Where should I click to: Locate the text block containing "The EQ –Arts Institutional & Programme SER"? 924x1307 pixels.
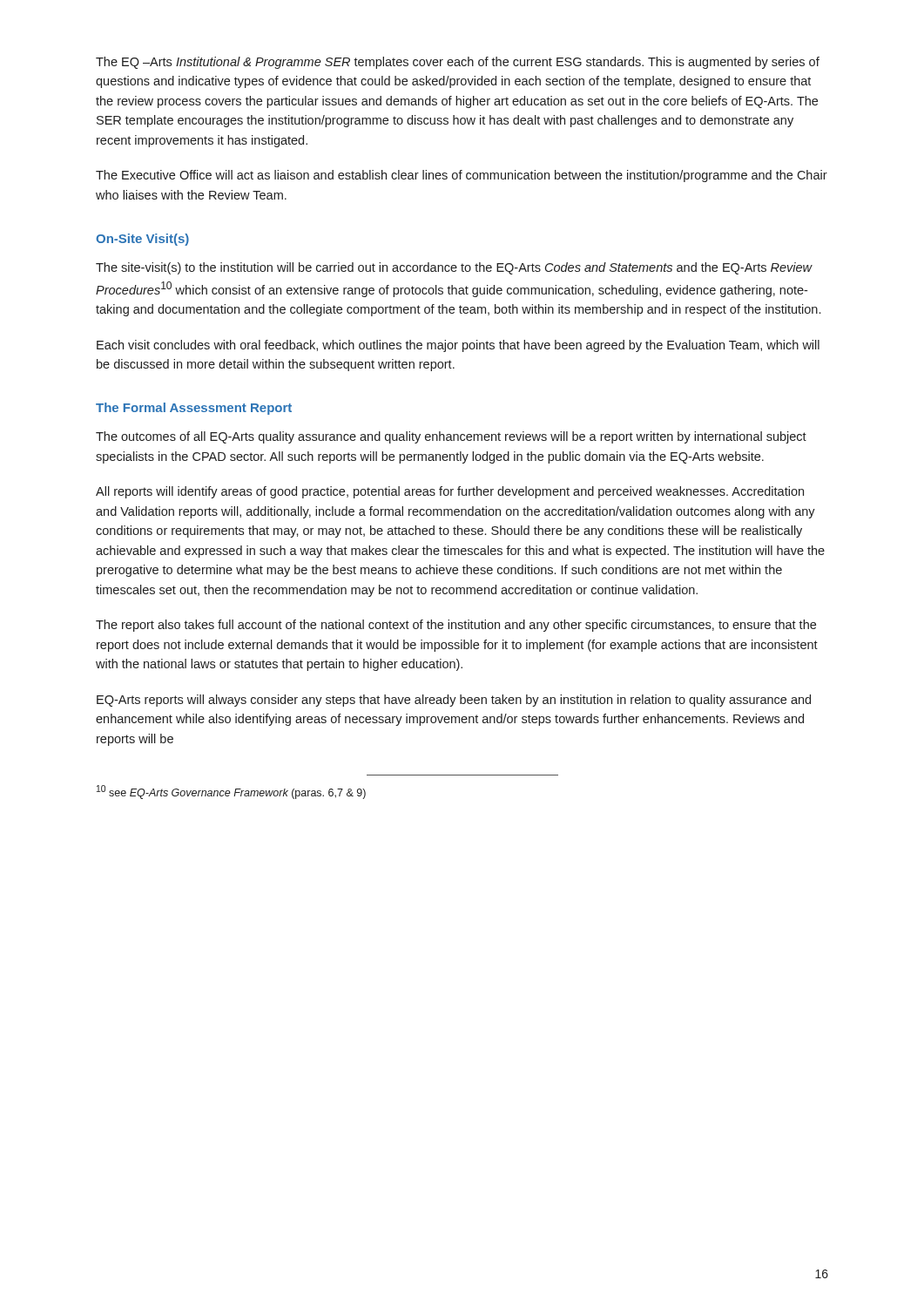(458, 101)
